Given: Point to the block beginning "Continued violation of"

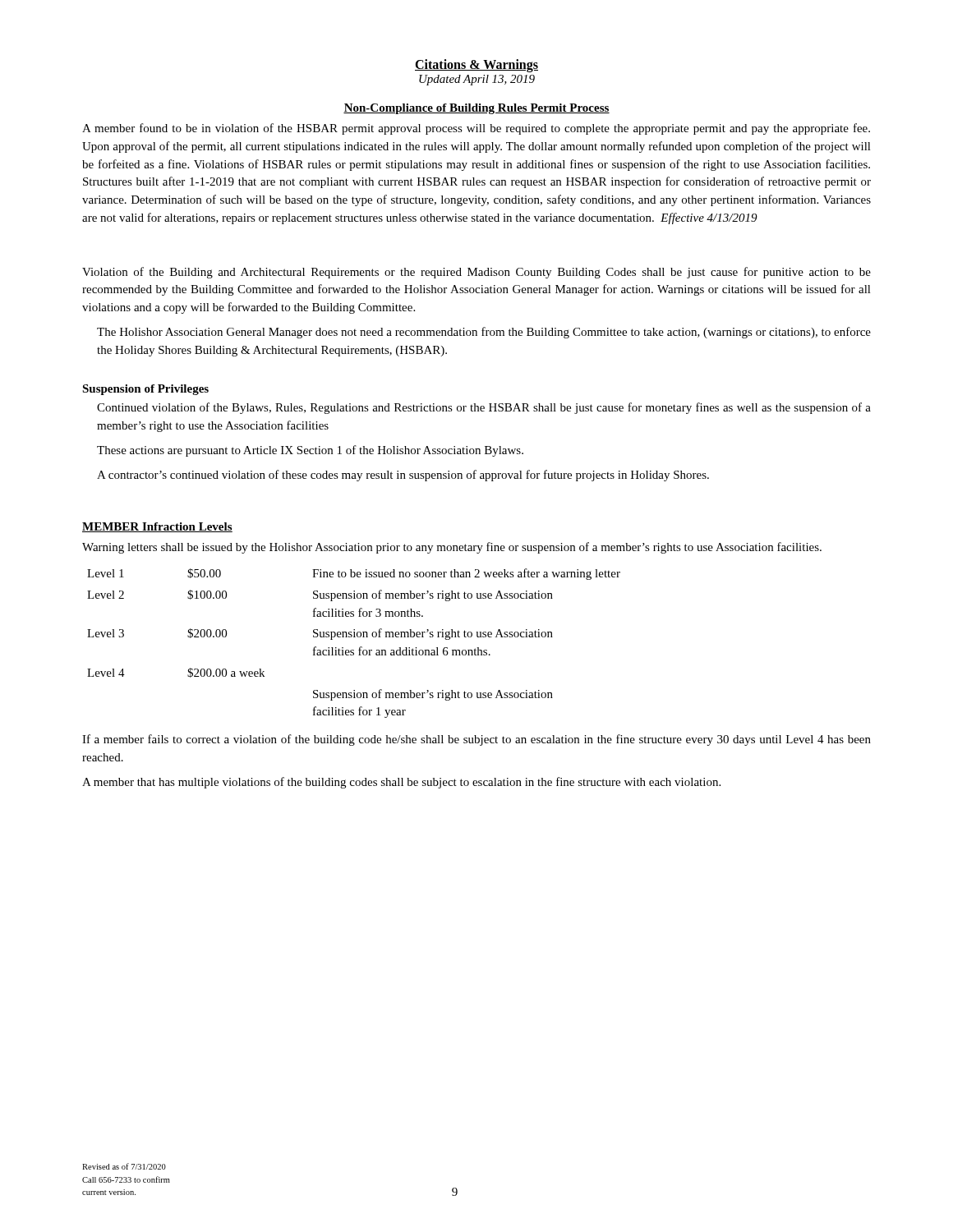Looking at the screenshot, I should tap(484, 417).
